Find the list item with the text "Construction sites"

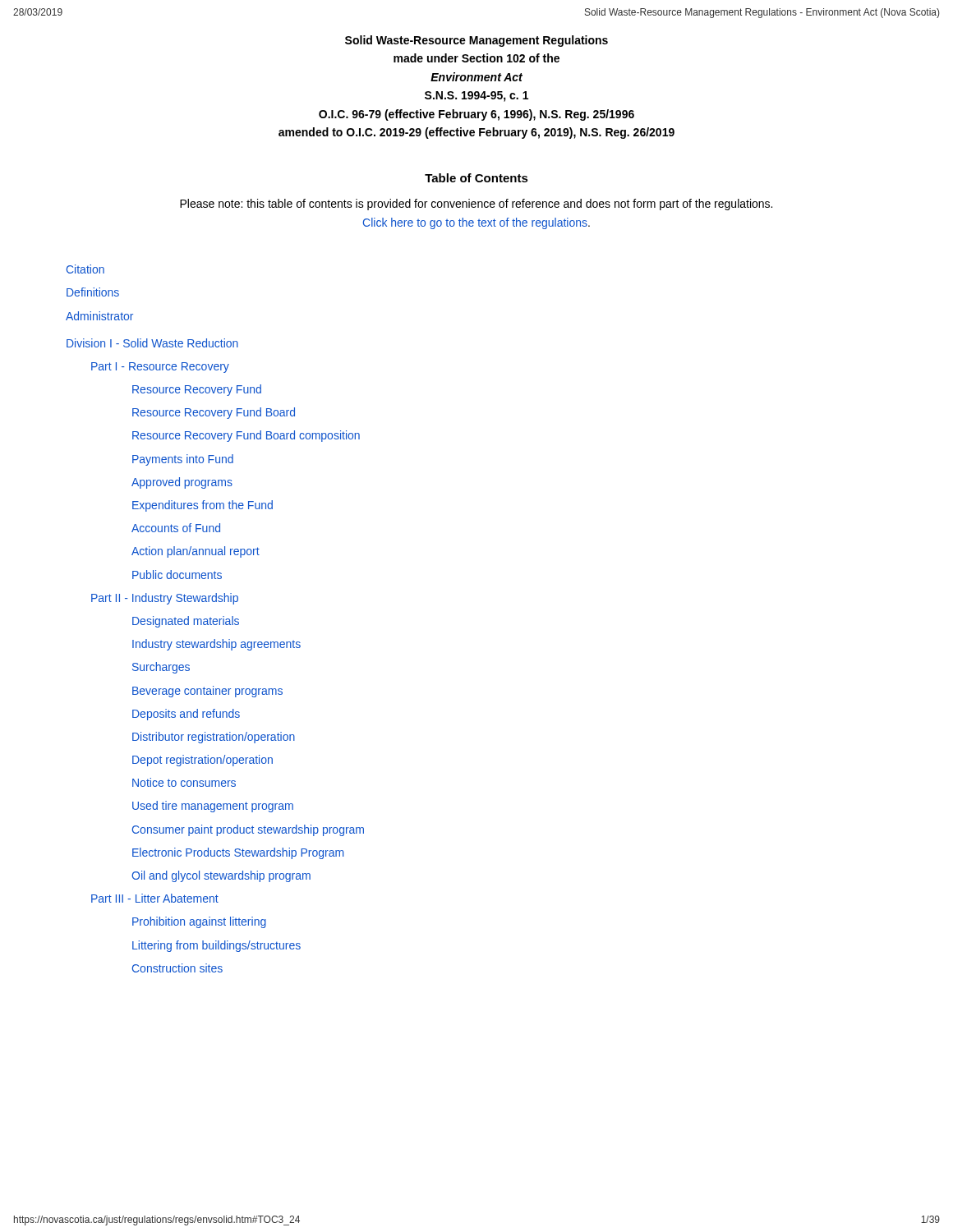(x=177, y=968)
